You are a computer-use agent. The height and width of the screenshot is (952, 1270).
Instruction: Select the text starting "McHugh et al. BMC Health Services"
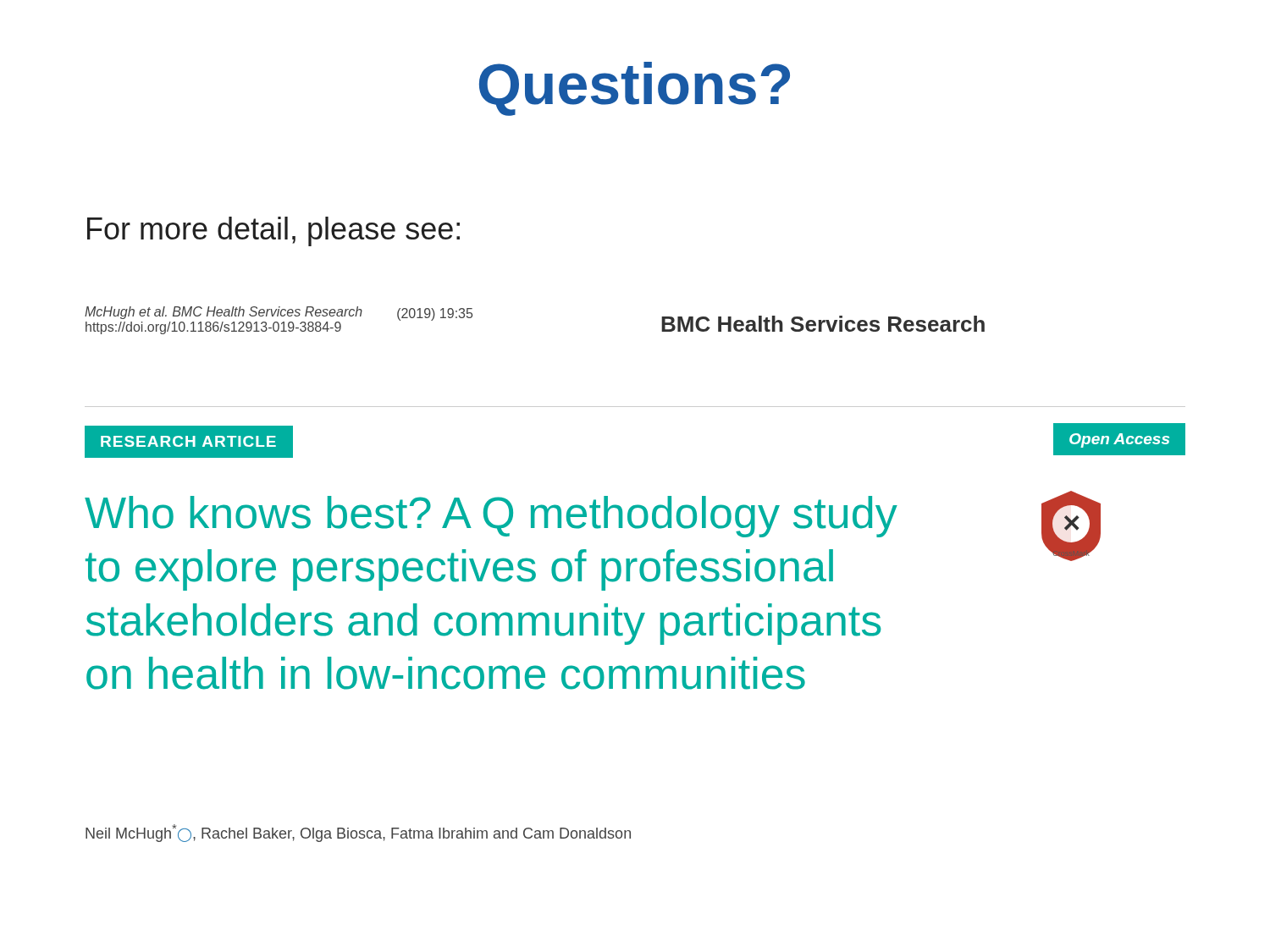(279, 320)
